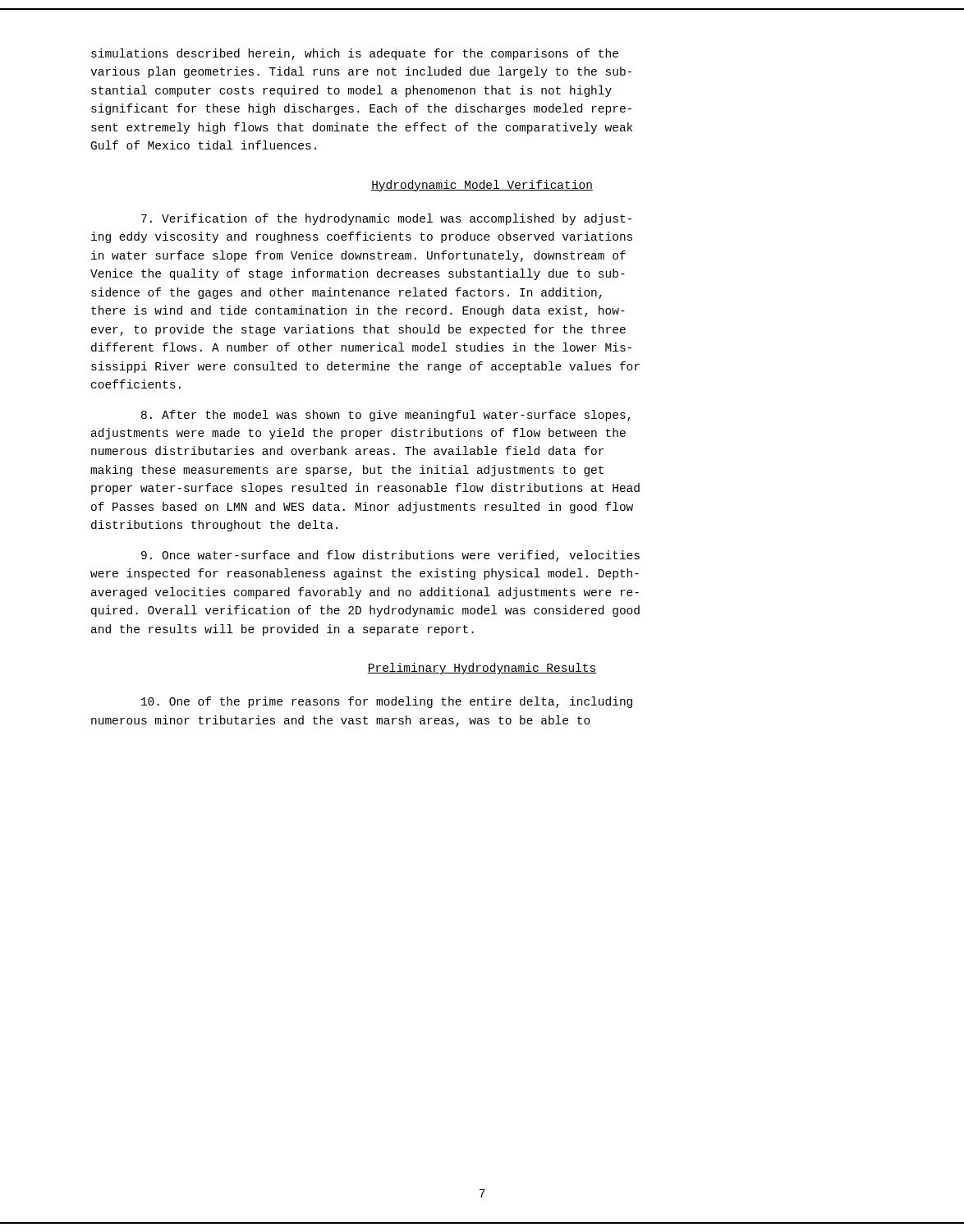Find the block on this page that starts "After the model was shown to give meaningful"
964x1232 pixels.
[365, 471]
